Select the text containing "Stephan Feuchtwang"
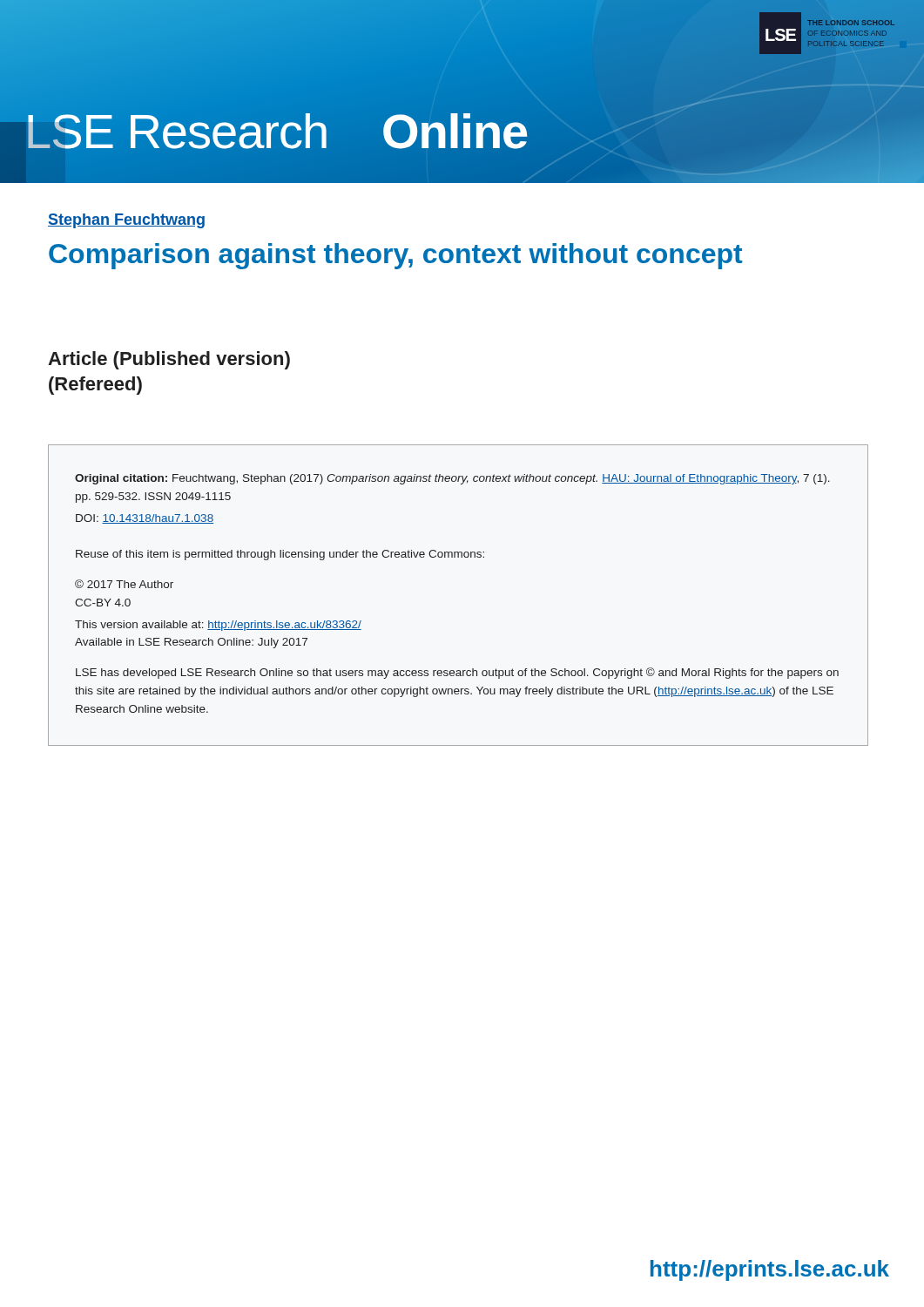Viewport: 924px width, 1307px height. pos(127,220)
